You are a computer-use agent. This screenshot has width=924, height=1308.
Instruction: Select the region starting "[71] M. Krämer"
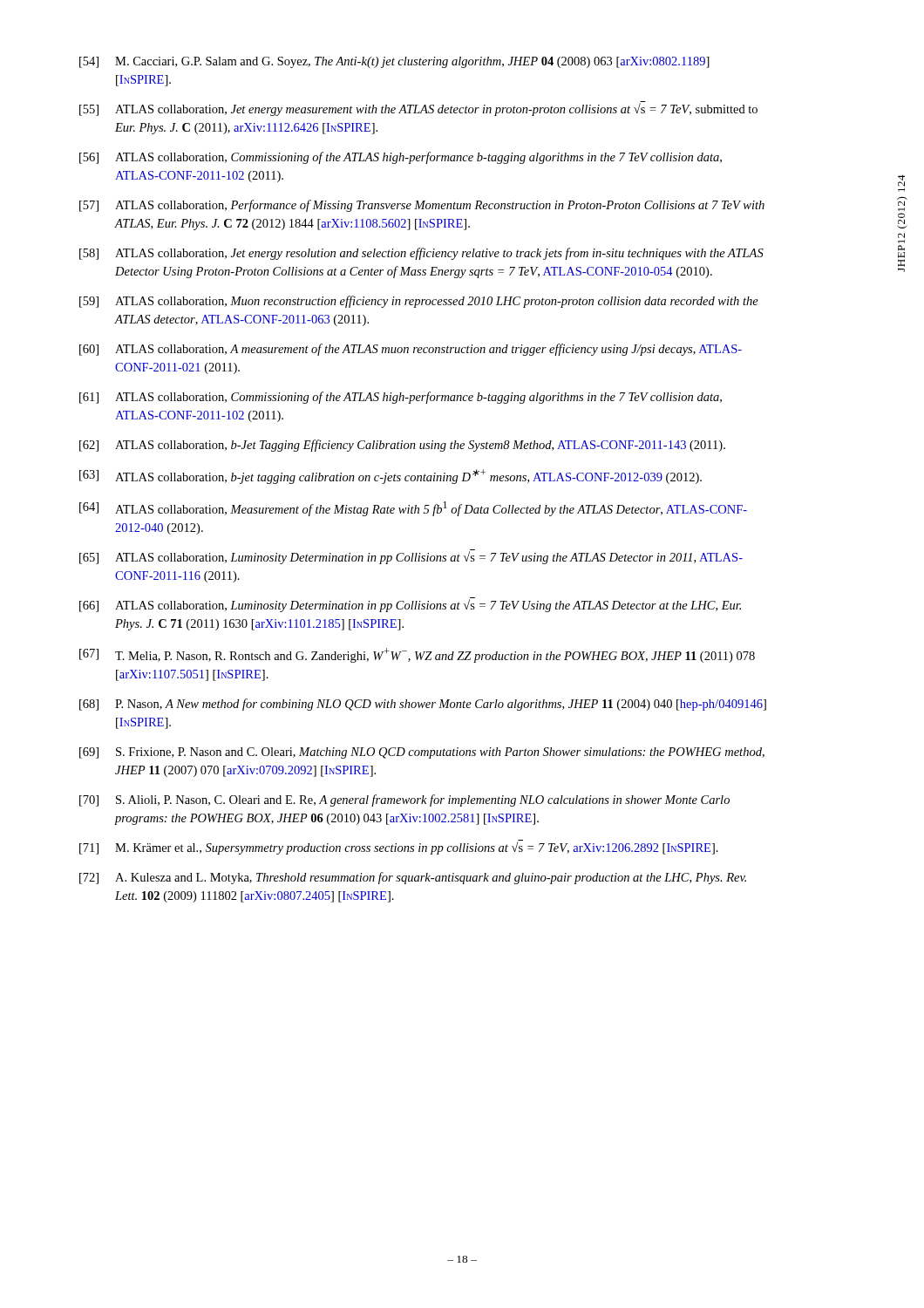click(423, 848)
